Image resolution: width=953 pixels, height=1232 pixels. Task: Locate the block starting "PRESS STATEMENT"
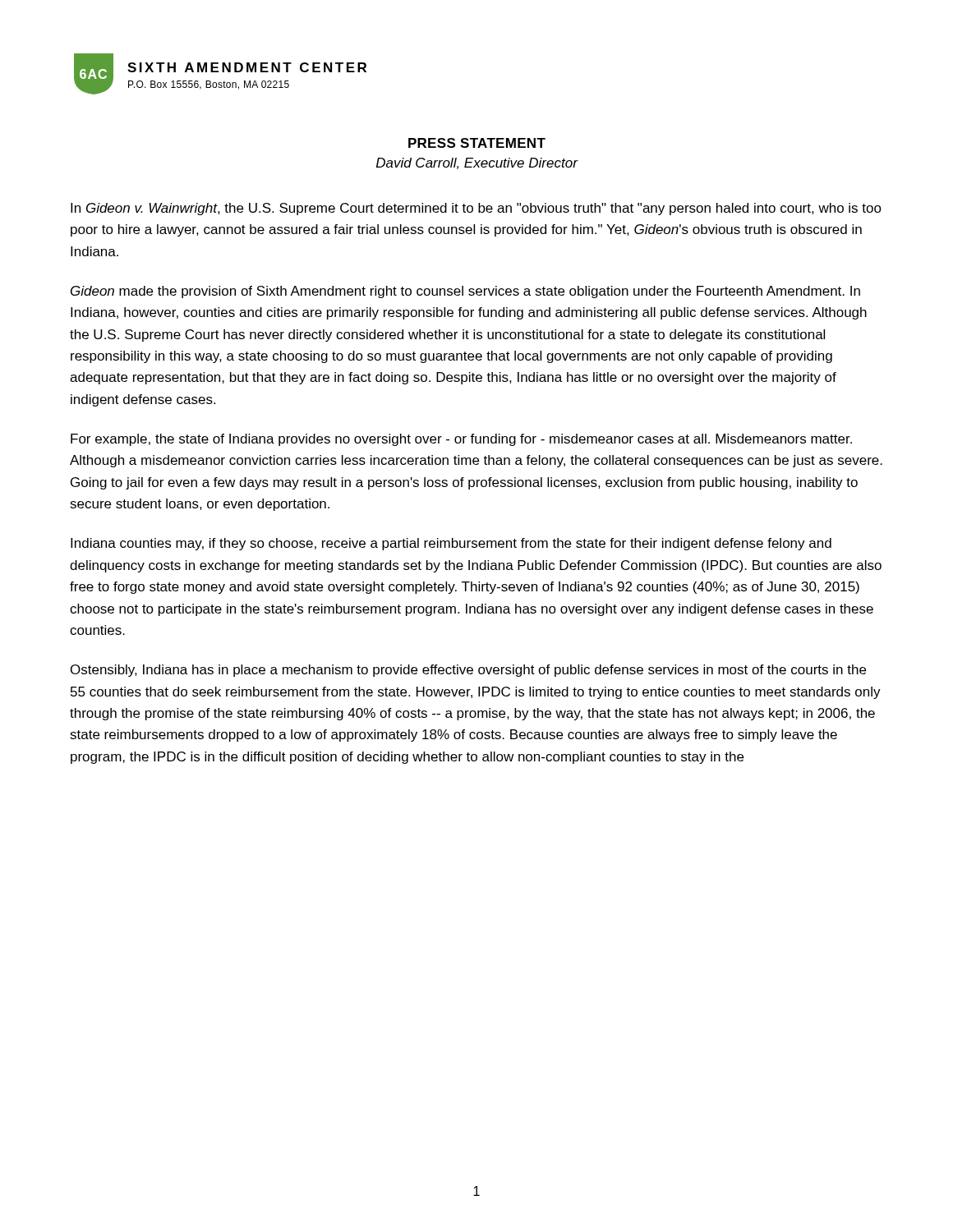coord(476,144)
